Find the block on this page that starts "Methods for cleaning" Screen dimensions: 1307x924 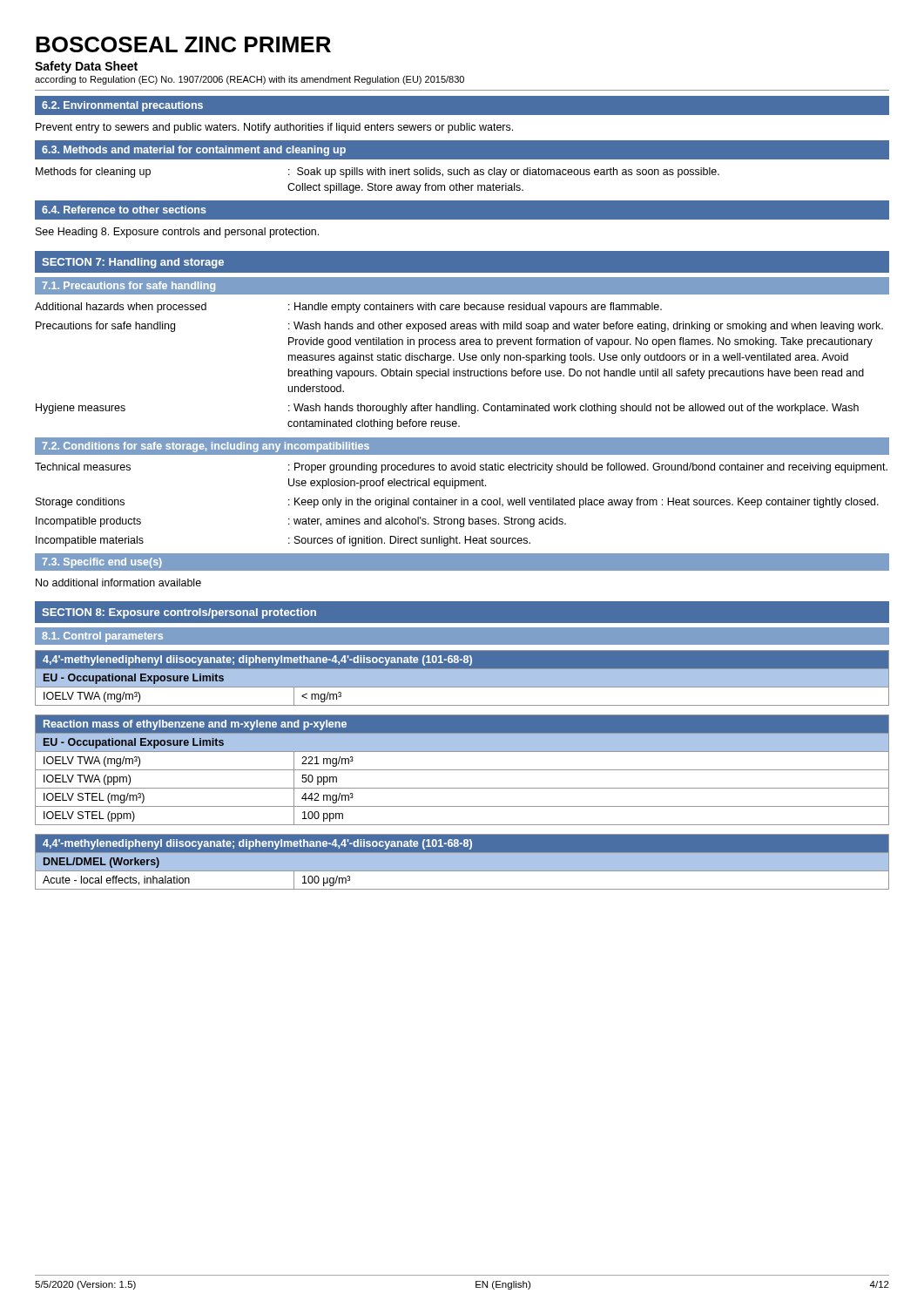coord(462,180)
